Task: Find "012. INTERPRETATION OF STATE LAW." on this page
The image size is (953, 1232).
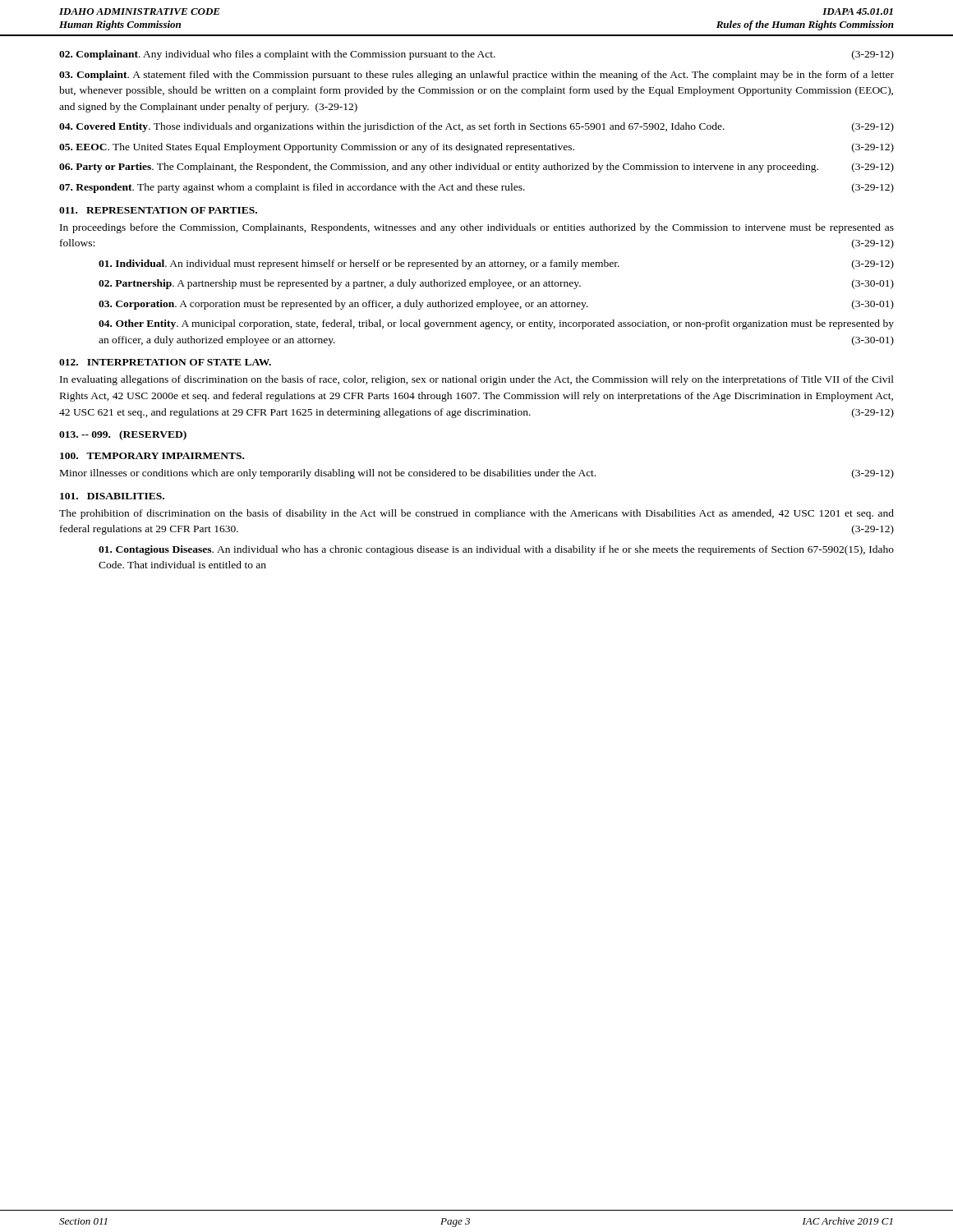Action: pos(165,362)
